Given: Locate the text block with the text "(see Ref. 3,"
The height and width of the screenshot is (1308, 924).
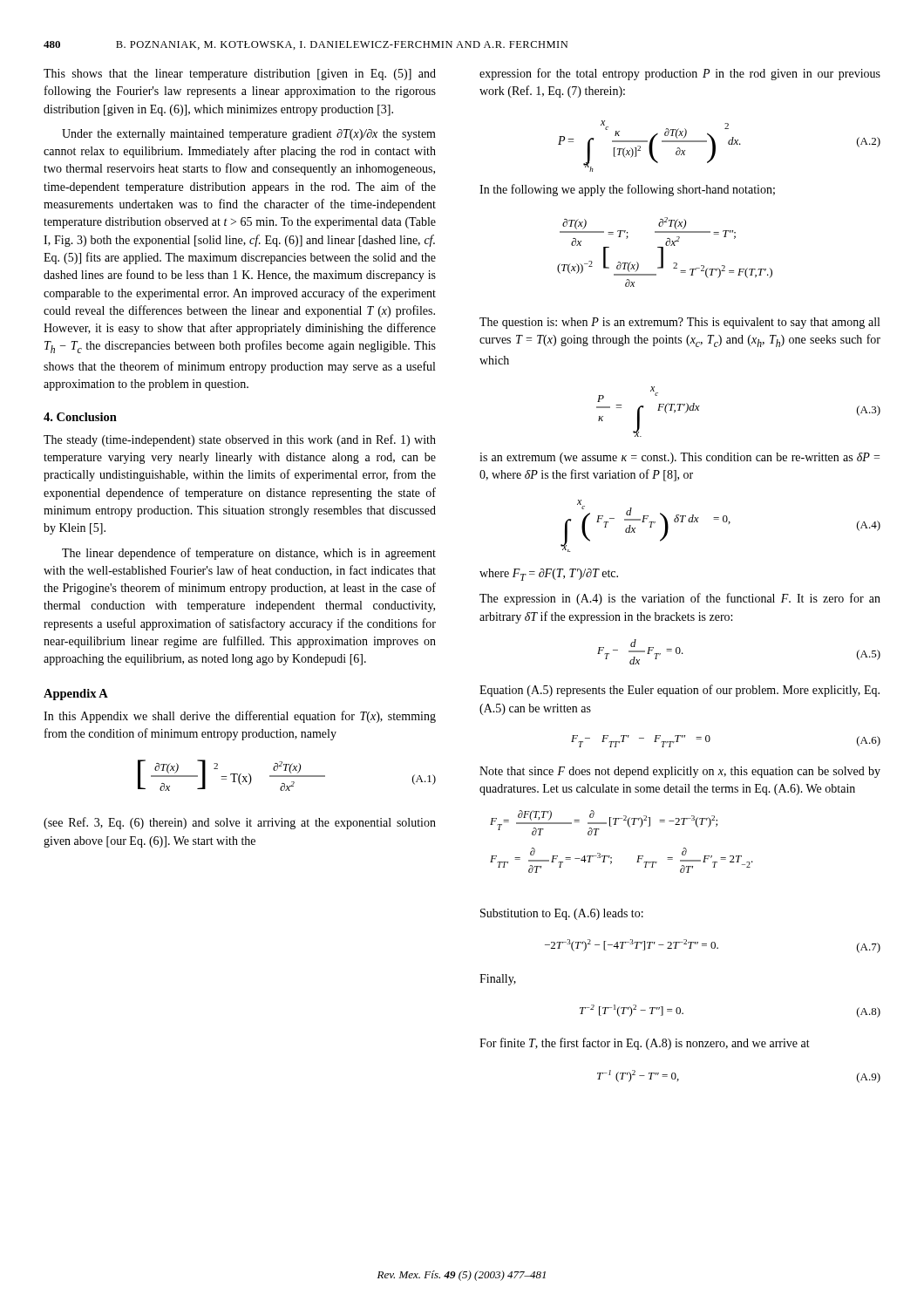Looking at the screenshot, I should click(x=240, y=832).
